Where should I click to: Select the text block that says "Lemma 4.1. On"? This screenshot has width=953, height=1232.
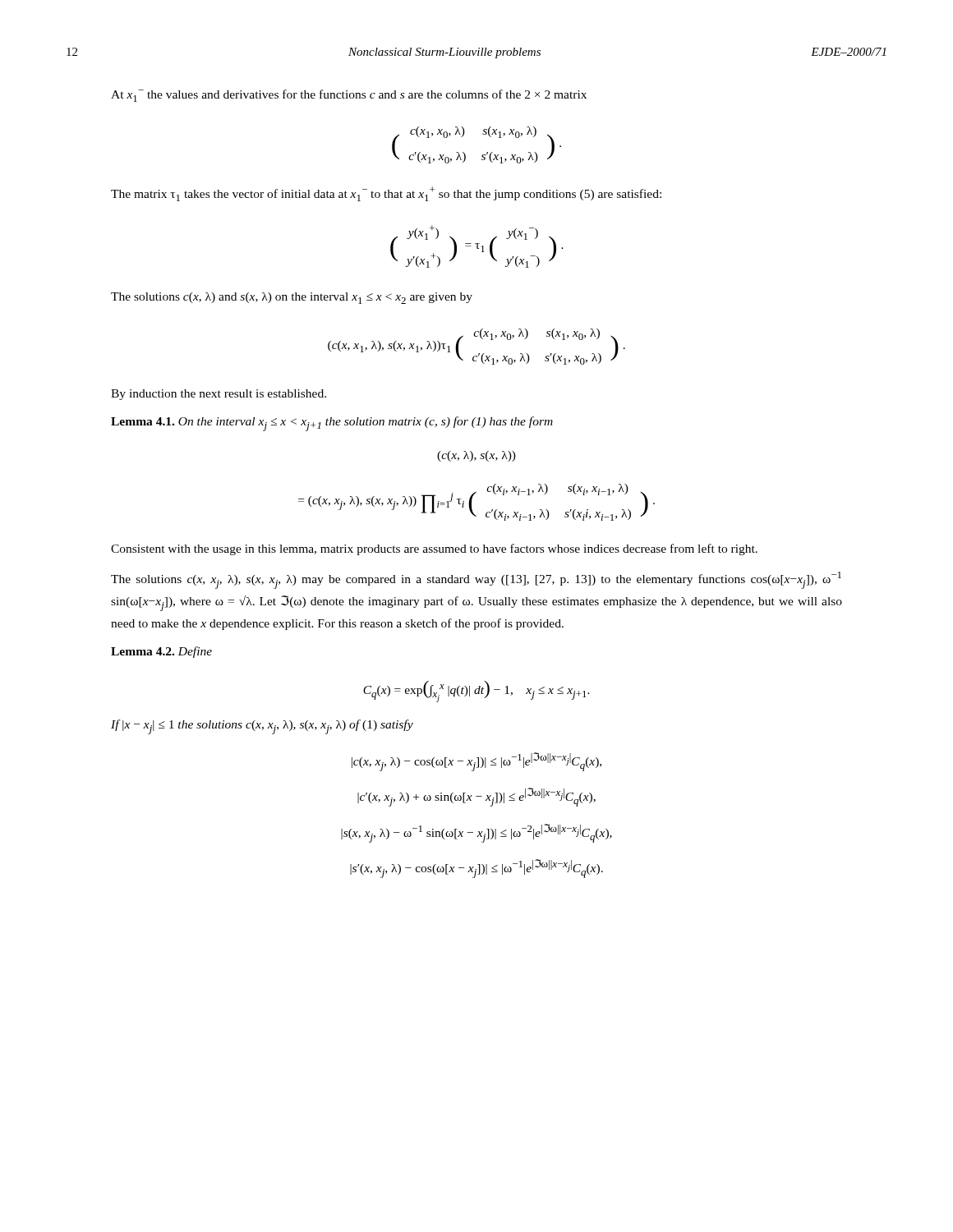(476, 422)
